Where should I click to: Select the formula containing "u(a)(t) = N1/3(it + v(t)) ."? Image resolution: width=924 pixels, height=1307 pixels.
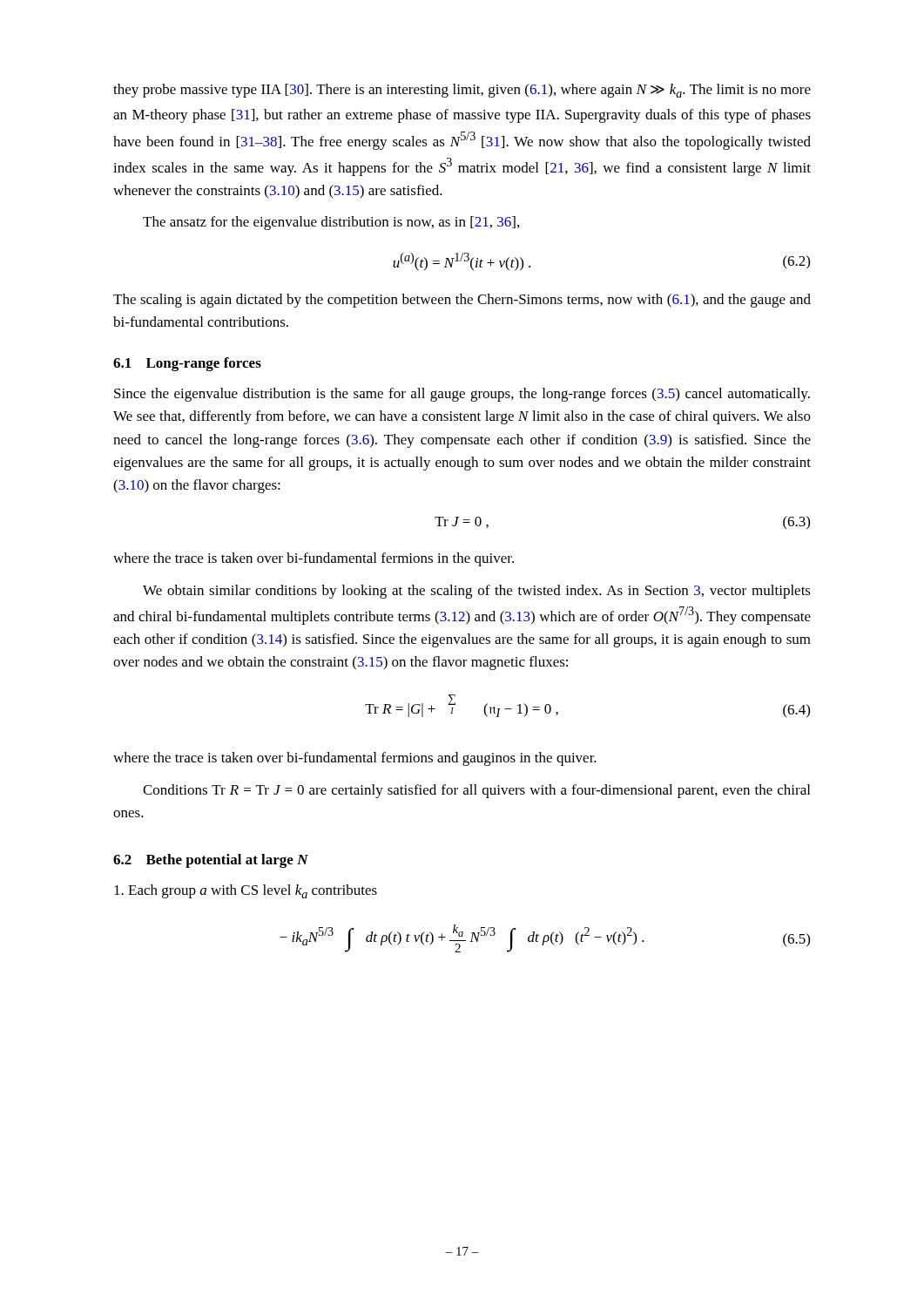(462, 261)
